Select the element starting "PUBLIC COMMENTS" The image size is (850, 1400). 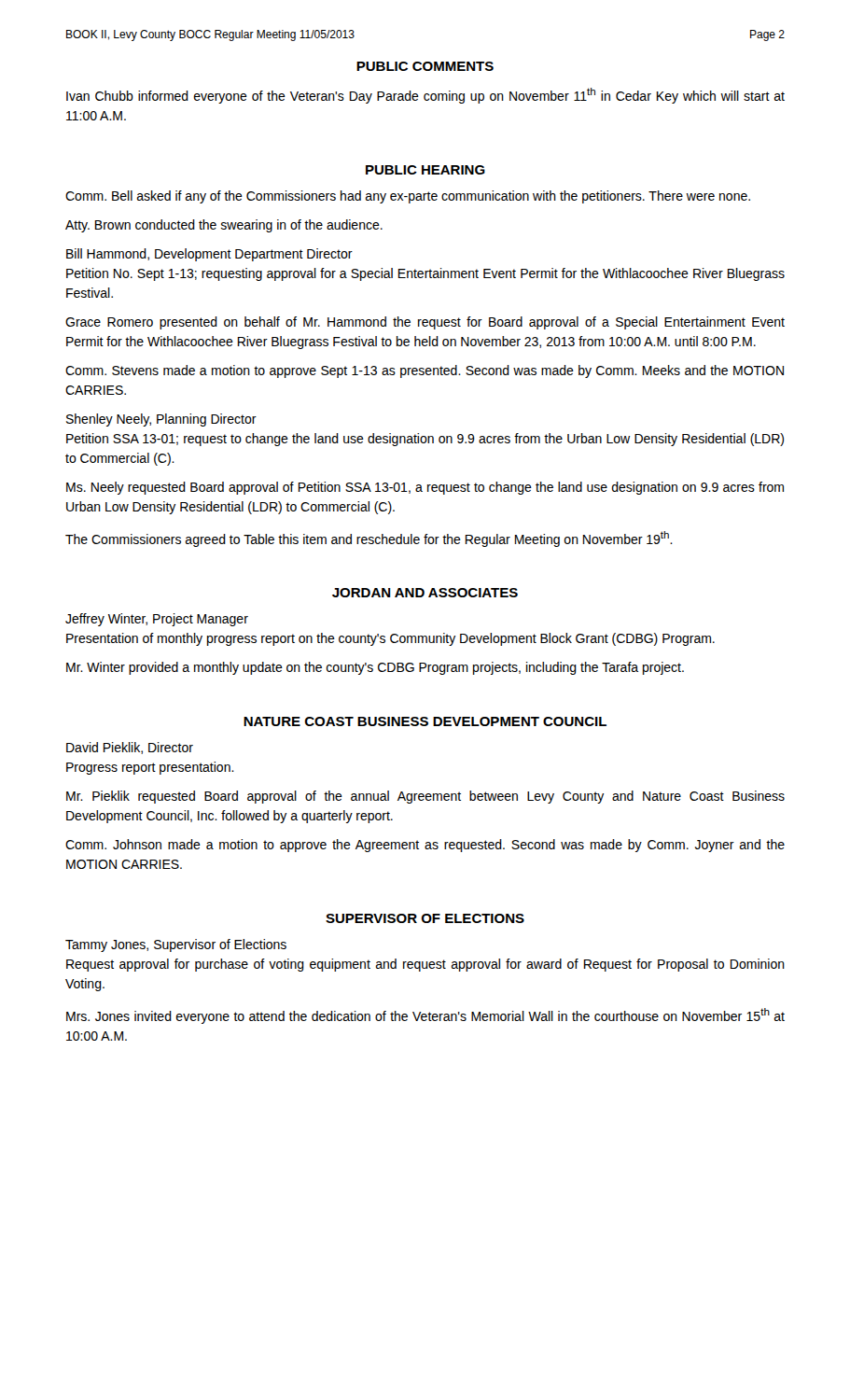[x=425, y=66]
